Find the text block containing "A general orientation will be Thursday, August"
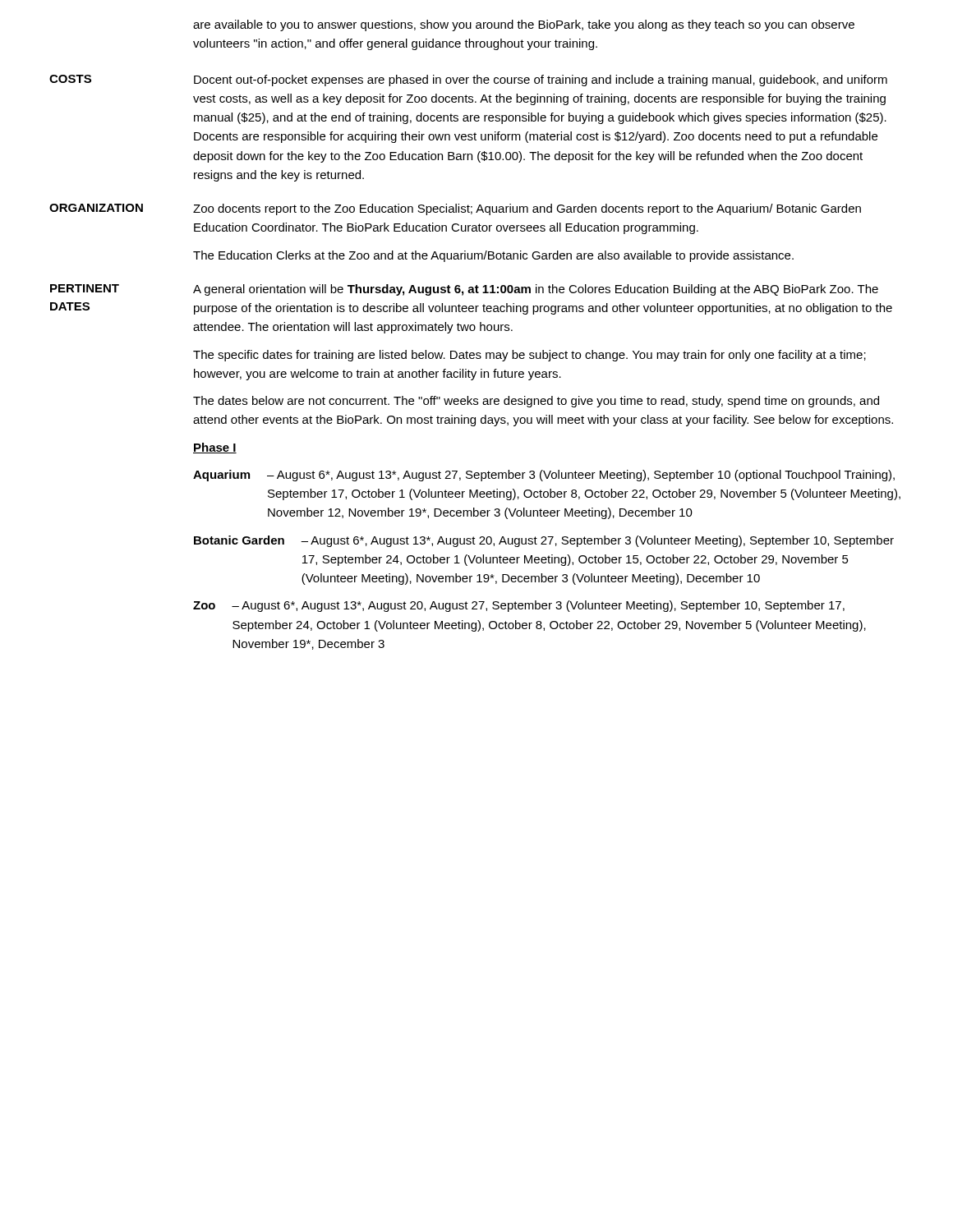Screen dimensions: 1232x953 pos(548,354)
